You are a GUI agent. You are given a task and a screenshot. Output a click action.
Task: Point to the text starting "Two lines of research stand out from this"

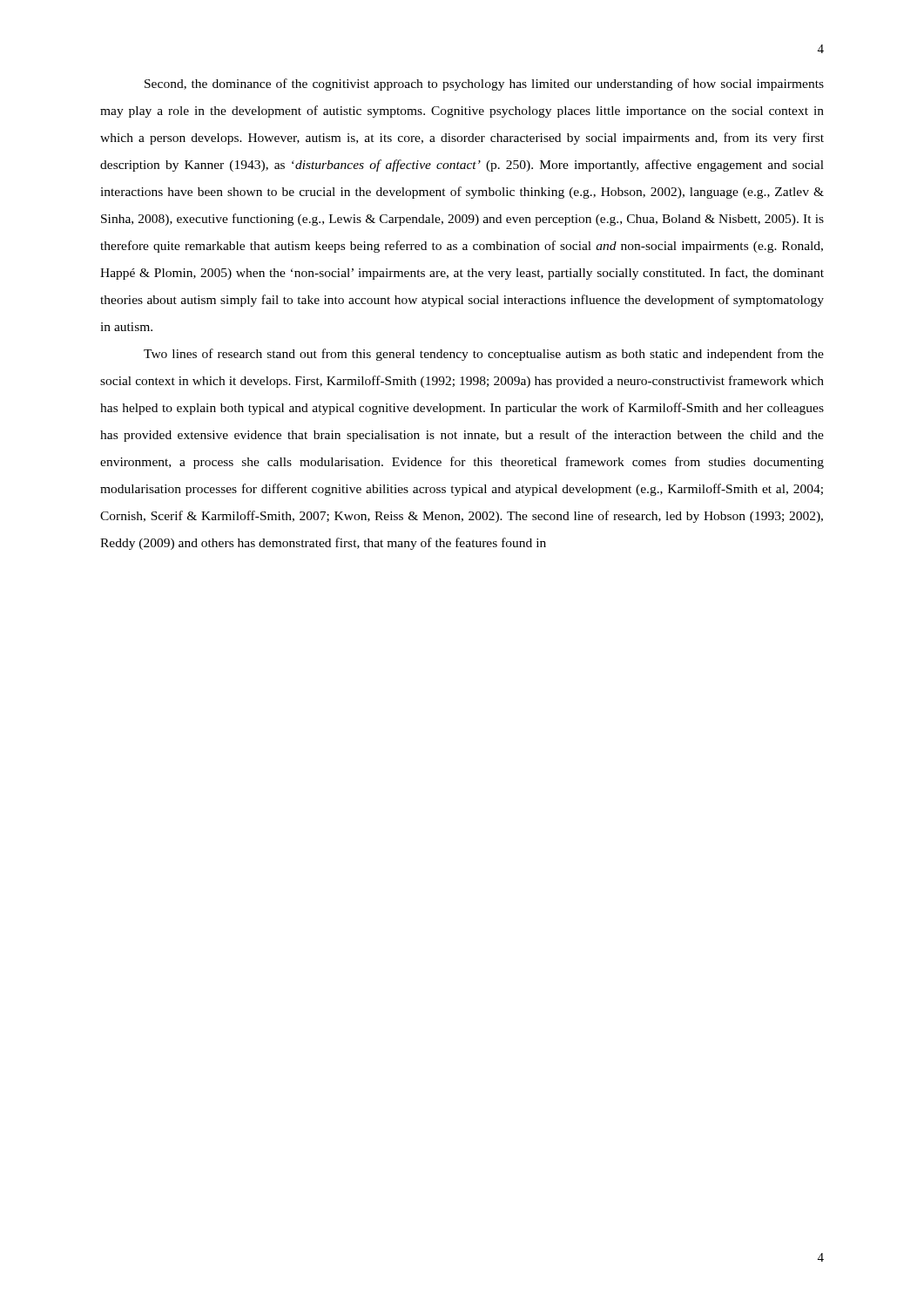point(462,448)
